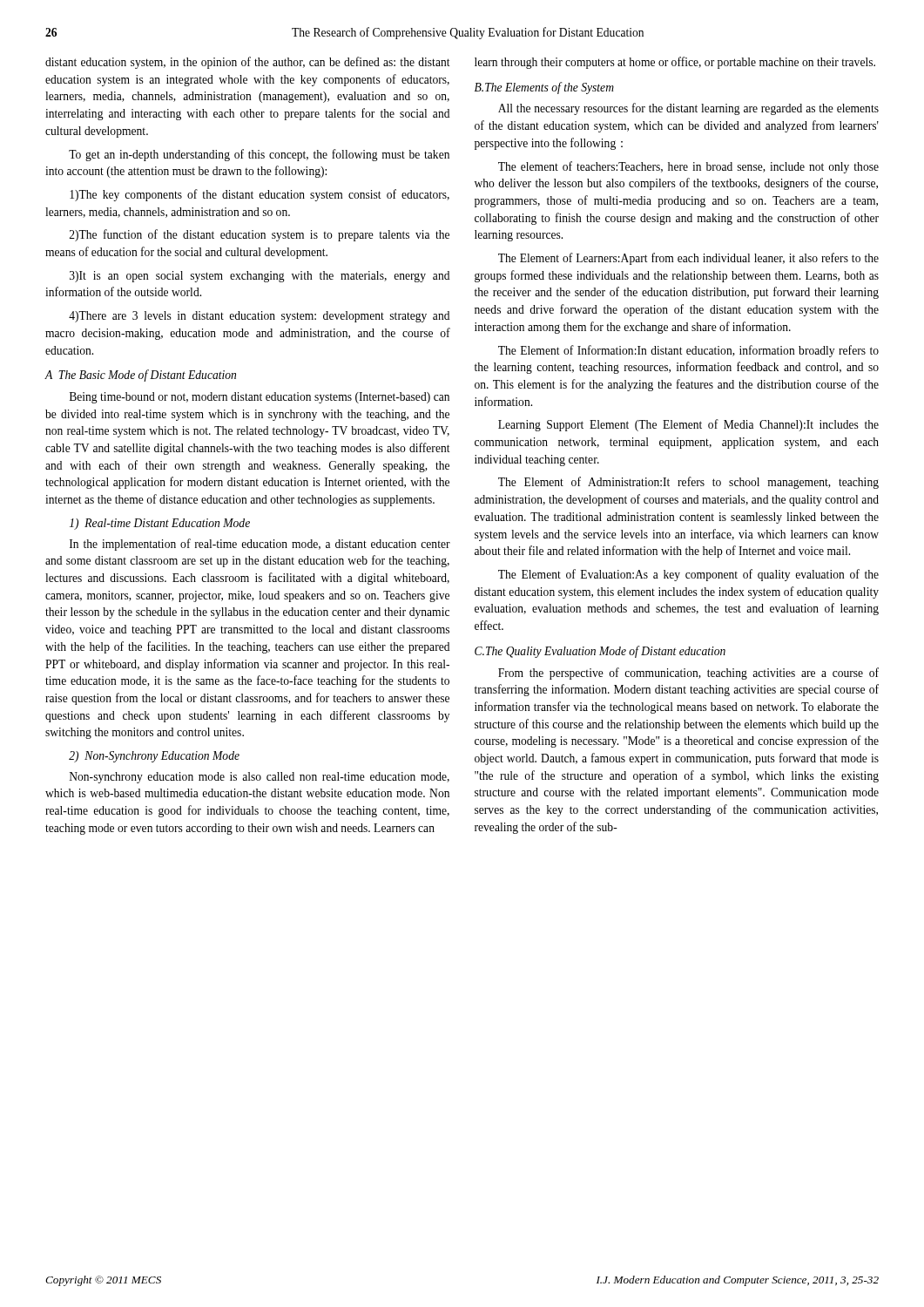This screenshot has width=924, height=1307.
Task: Select the passage starting "The element of"
Action: pos(676,201)
